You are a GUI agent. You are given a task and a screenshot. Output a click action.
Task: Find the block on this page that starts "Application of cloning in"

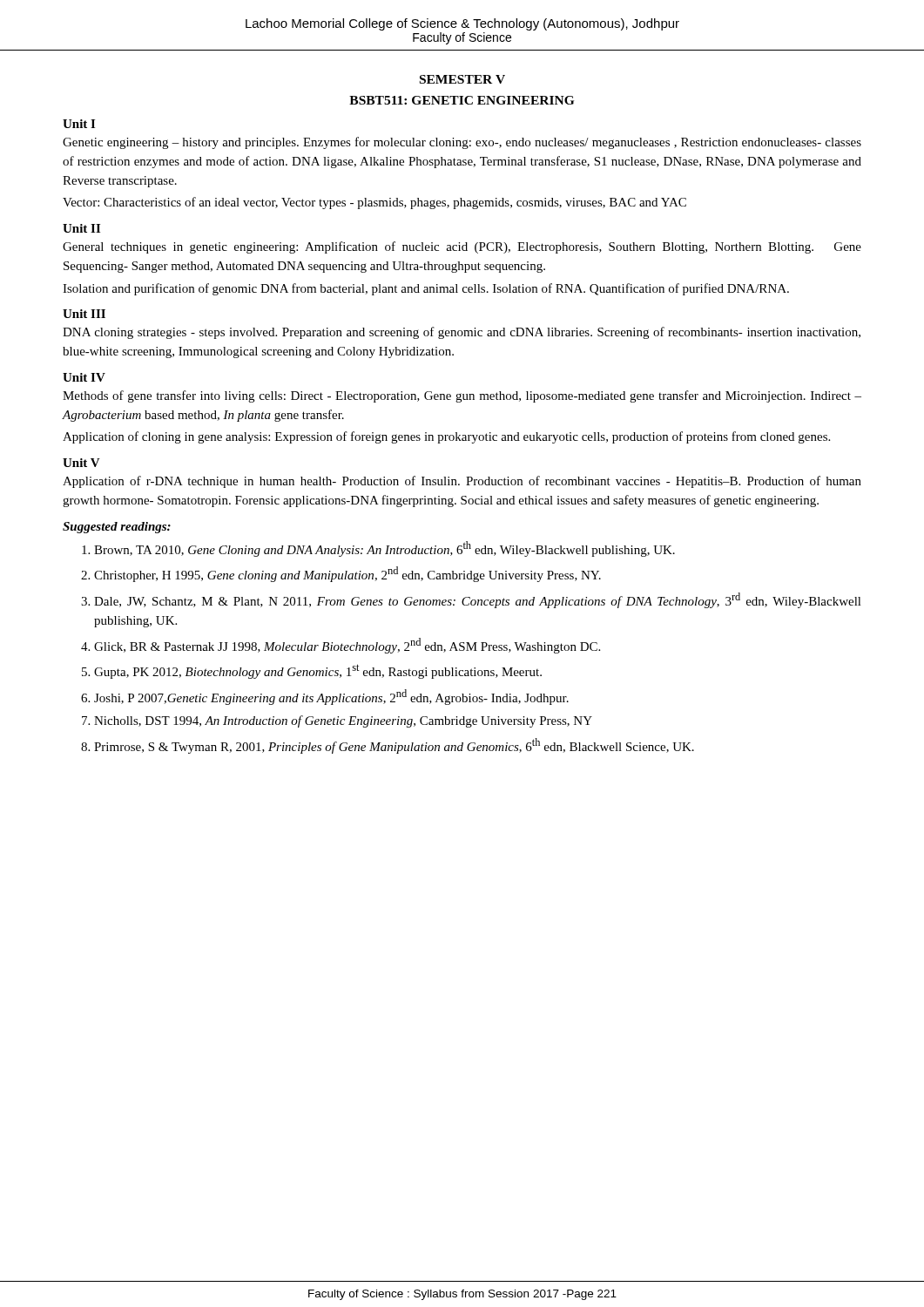[x=447, y=437]
